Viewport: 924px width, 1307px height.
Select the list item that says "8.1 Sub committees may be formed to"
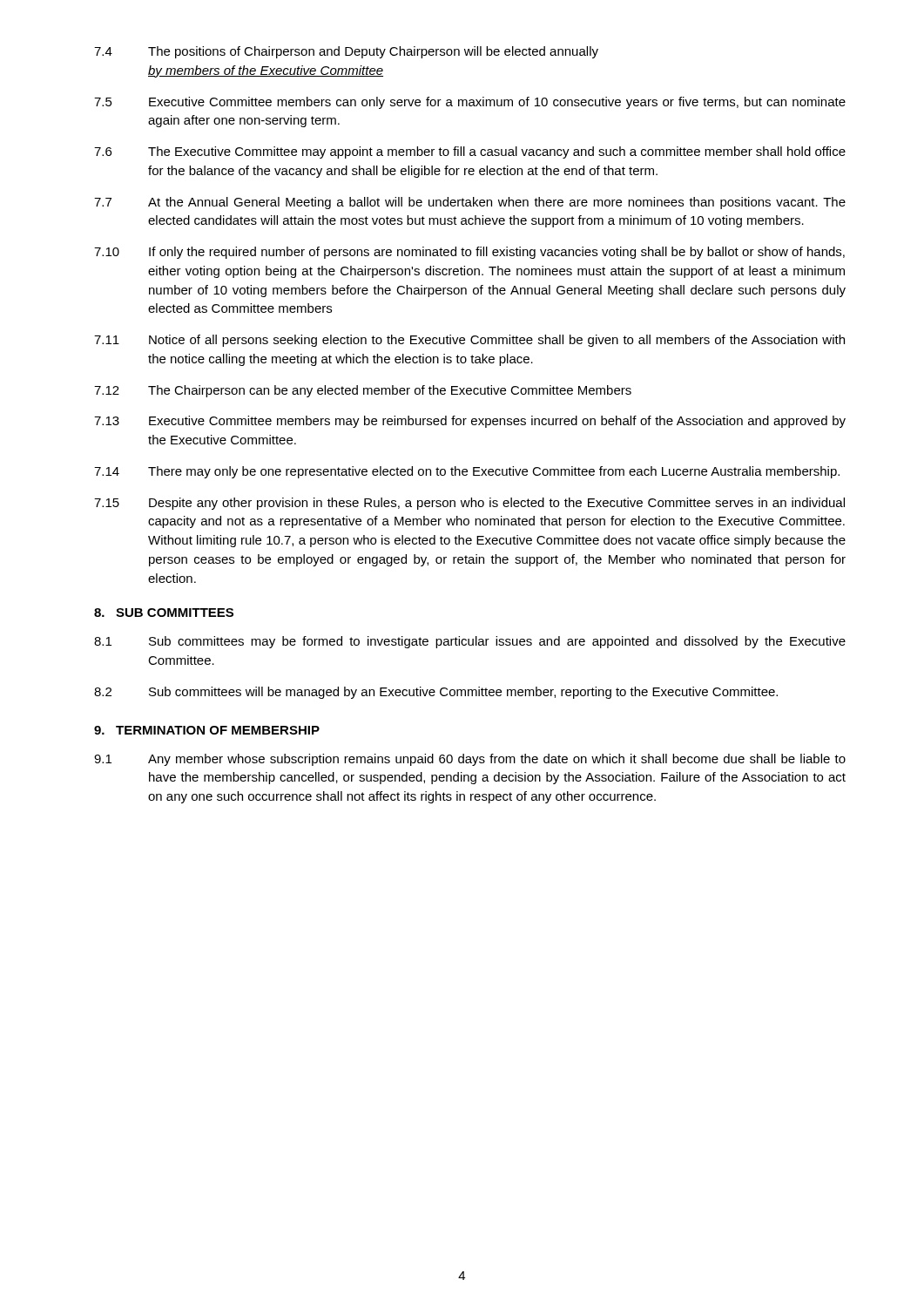[x=470, y=651]
